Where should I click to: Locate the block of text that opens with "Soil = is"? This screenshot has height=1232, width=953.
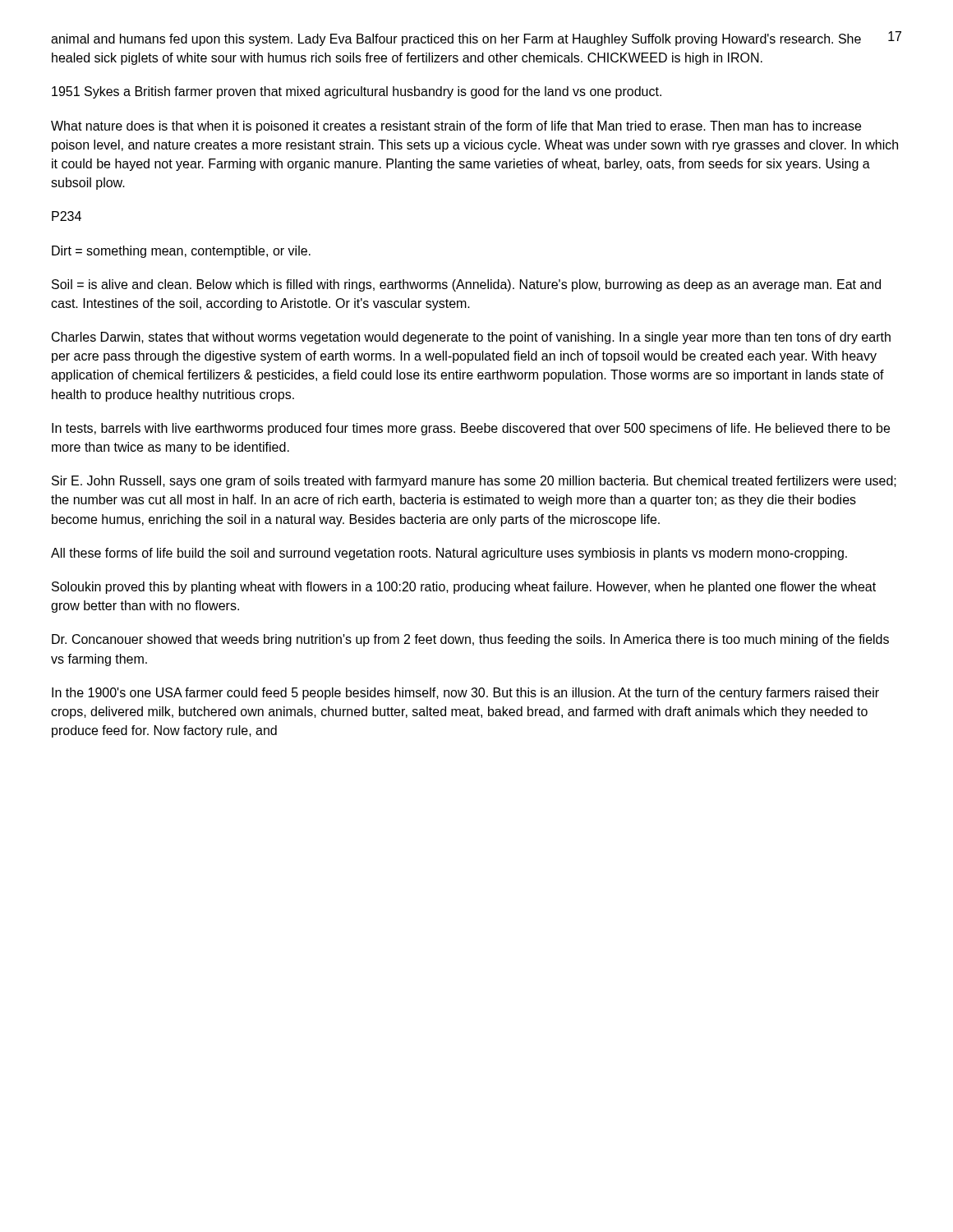466,294
